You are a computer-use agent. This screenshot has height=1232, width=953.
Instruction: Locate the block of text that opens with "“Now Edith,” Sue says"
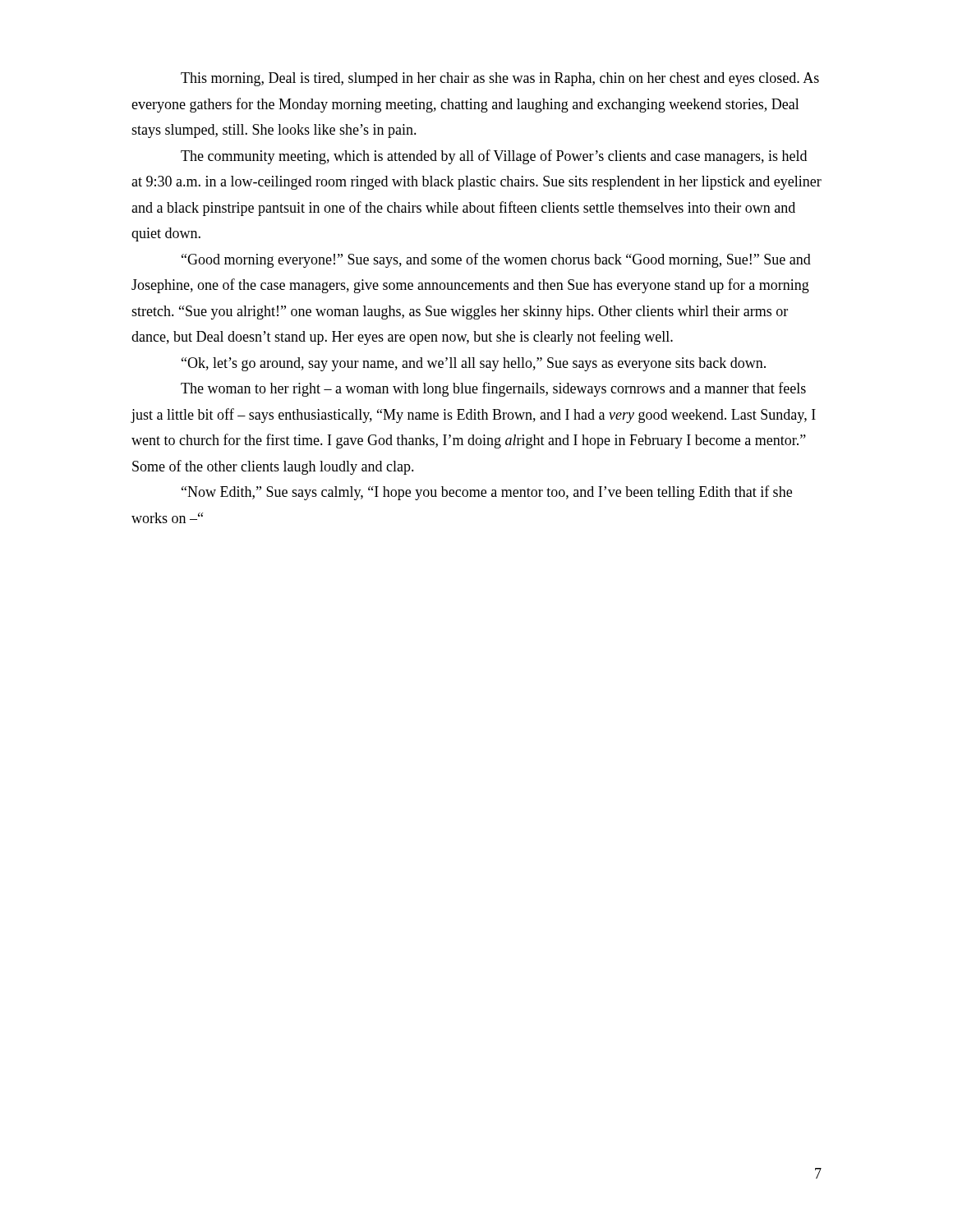[476, 505]
